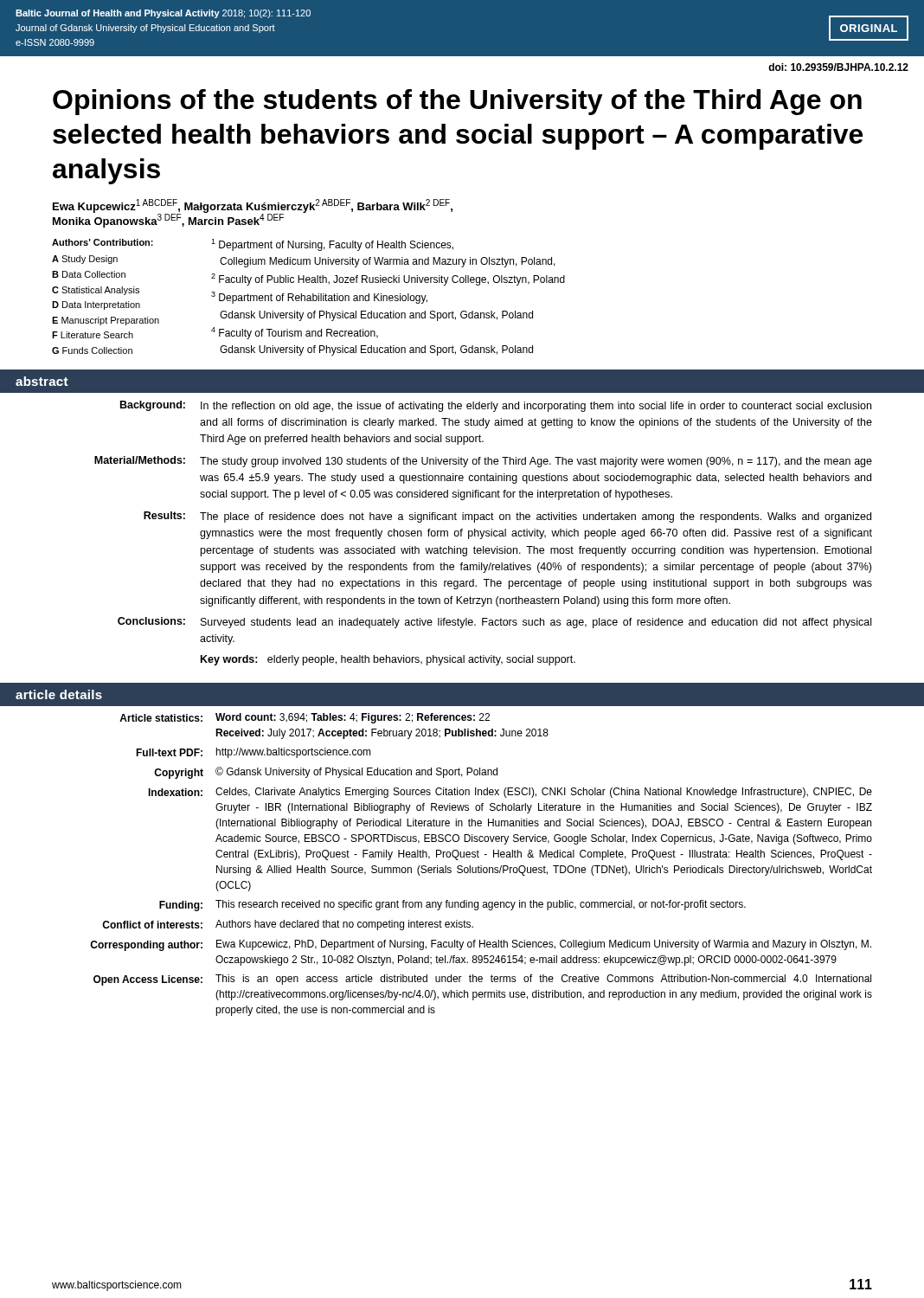Locate the text block that says "Background: In the reflection on old age, the"
Screen dimensions: 1298x924
click(x=462, y=423)
